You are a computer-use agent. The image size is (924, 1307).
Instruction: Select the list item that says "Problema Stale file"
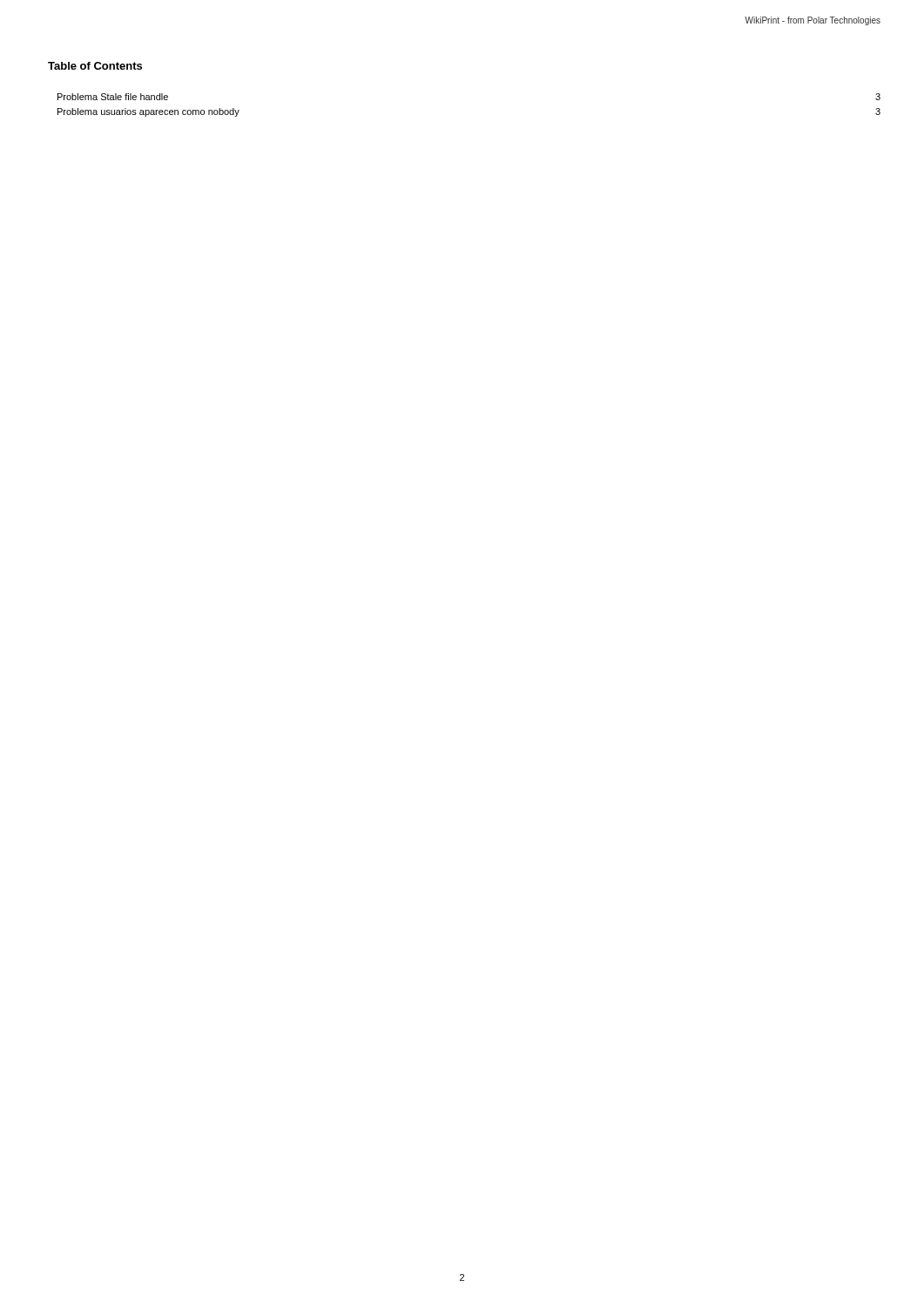click(x=111, y=96)
